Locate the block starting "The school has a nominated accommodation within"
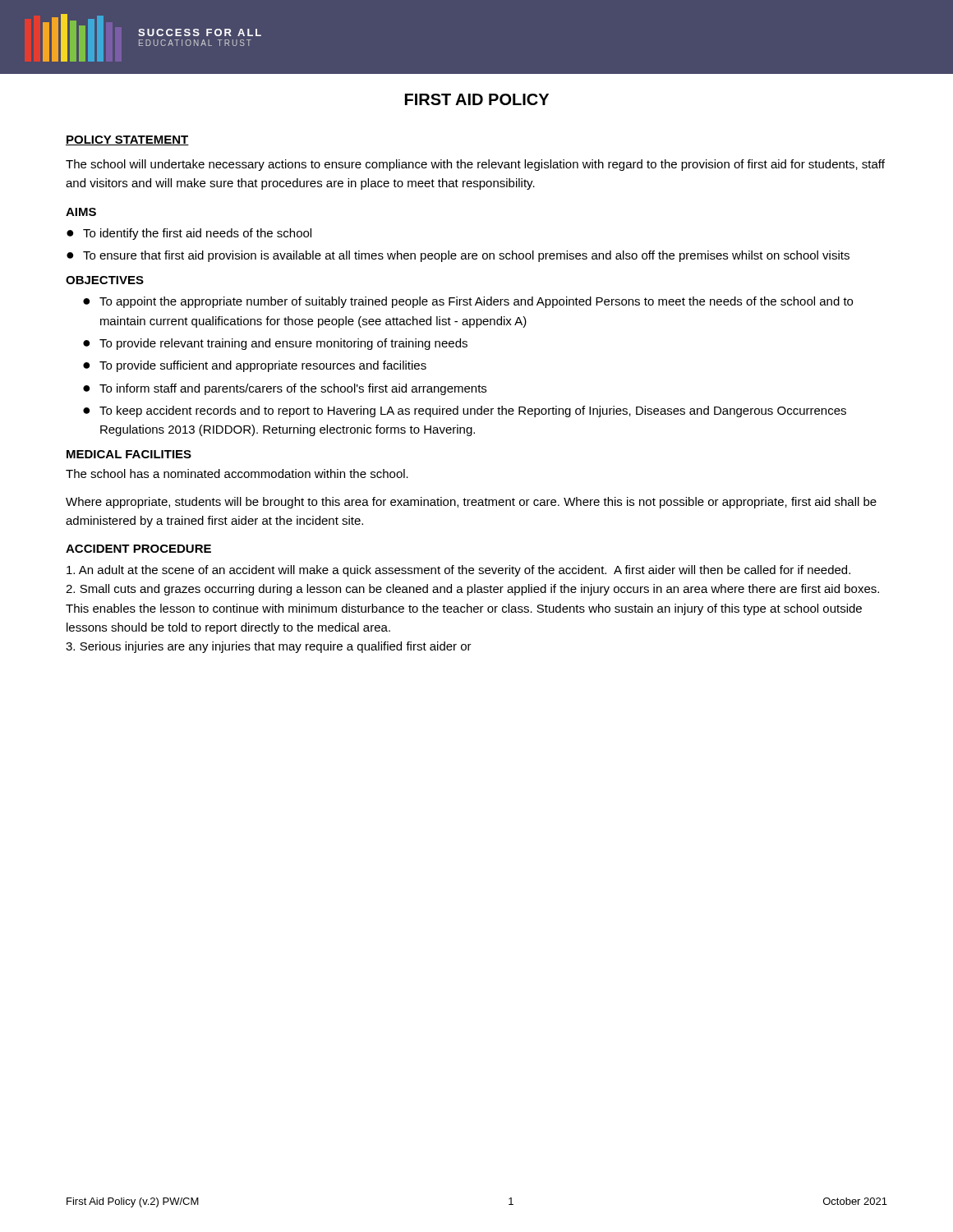953x1232 pixels. click(237, 474)
